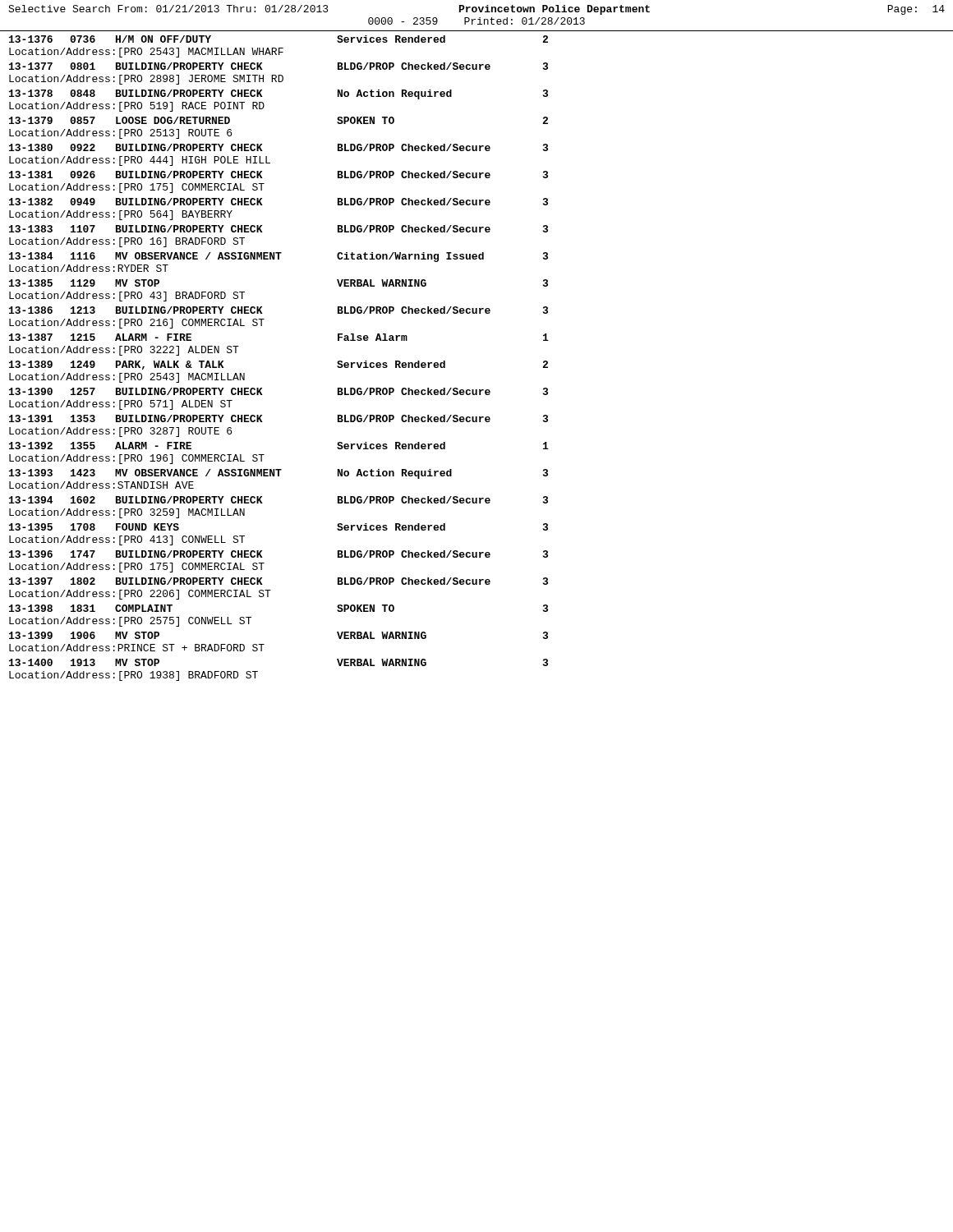Find the region starting "13-1395 1708 FOUND KEYS"
Screen dimensions: 1232x953
31,527
